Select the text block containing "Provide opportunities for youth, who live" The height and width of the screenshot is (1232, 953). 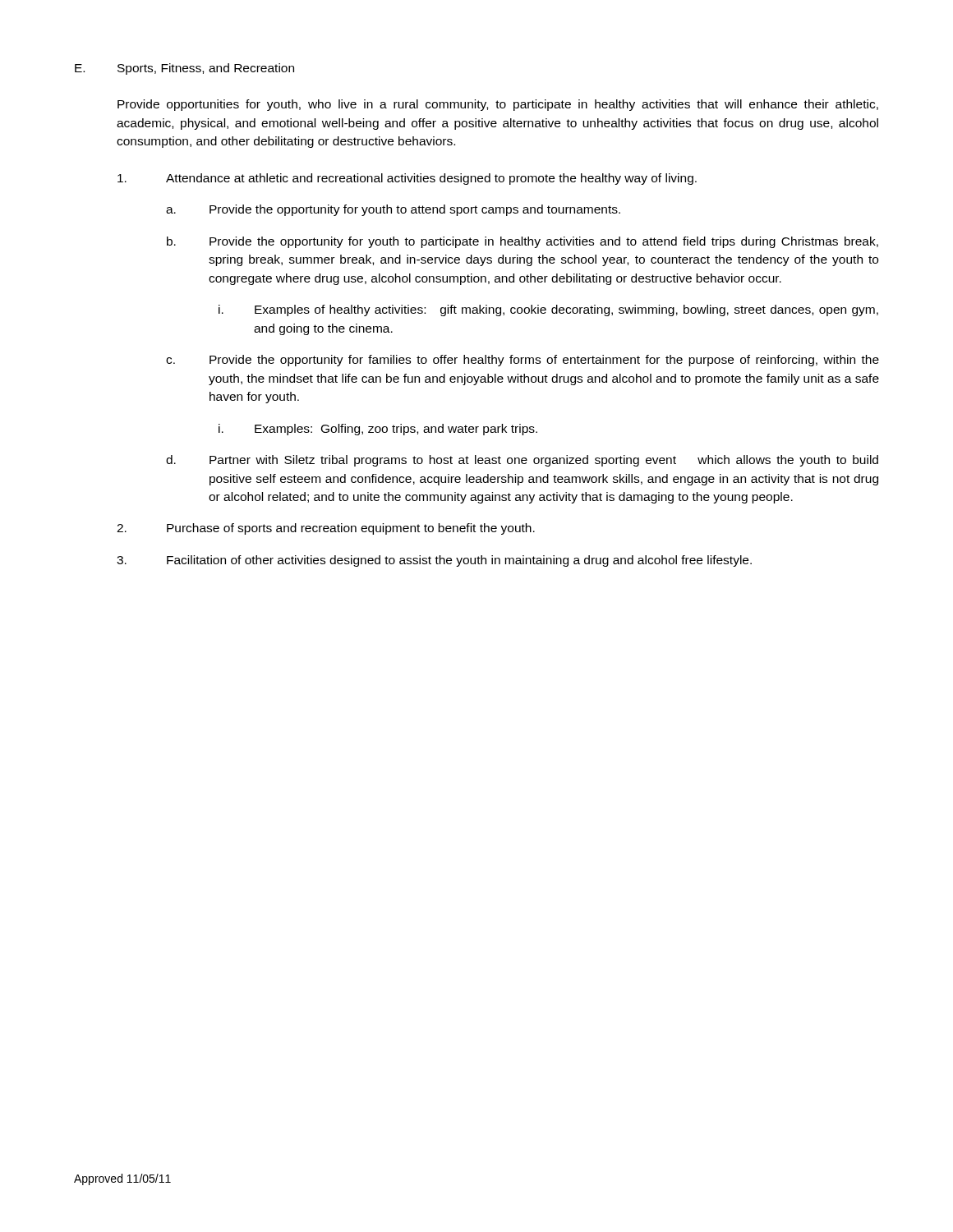[x=498, y=123]
